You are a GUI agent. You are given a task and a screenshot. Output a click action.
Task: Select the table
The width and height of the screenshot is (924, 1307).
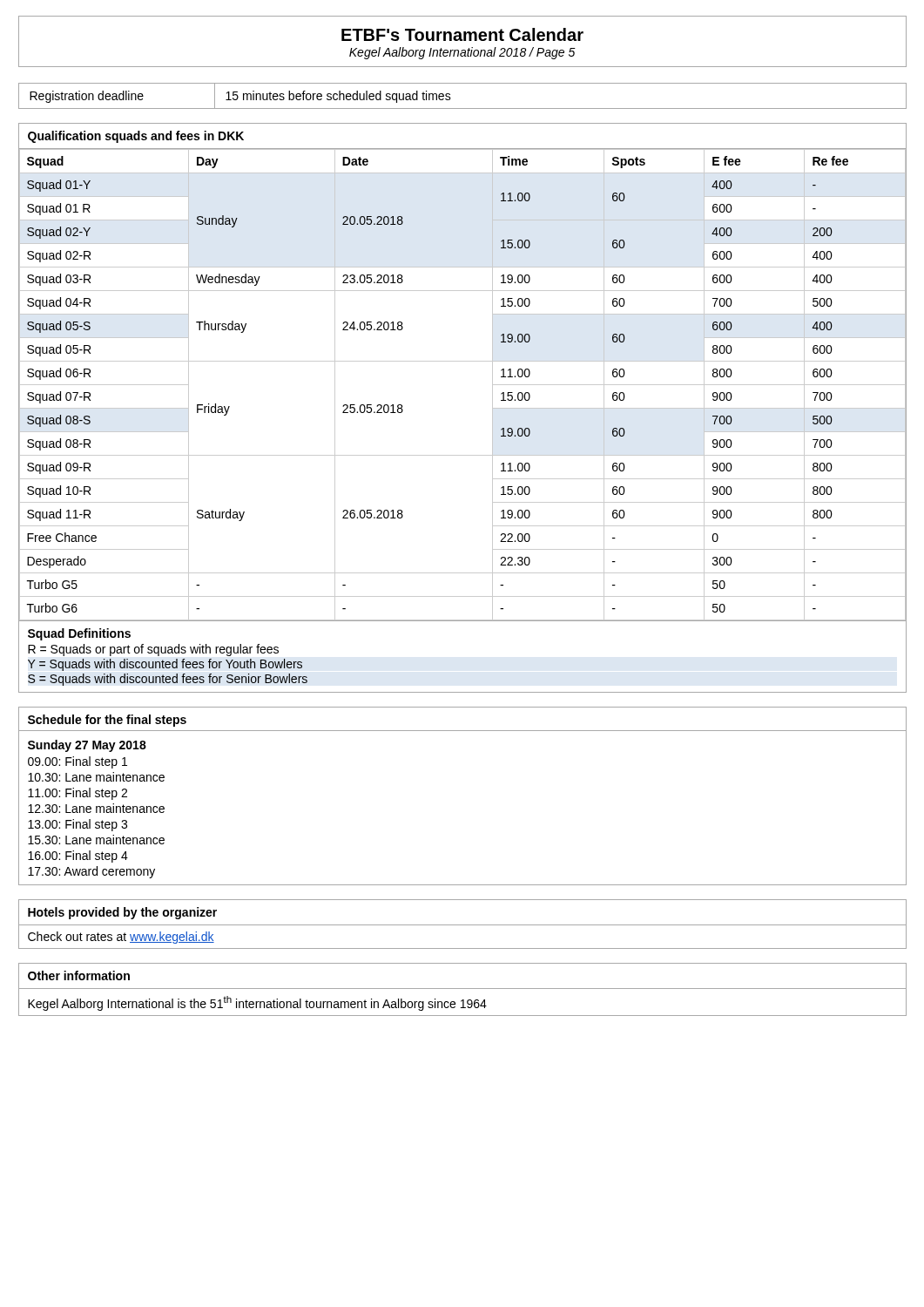coord(462,408)
